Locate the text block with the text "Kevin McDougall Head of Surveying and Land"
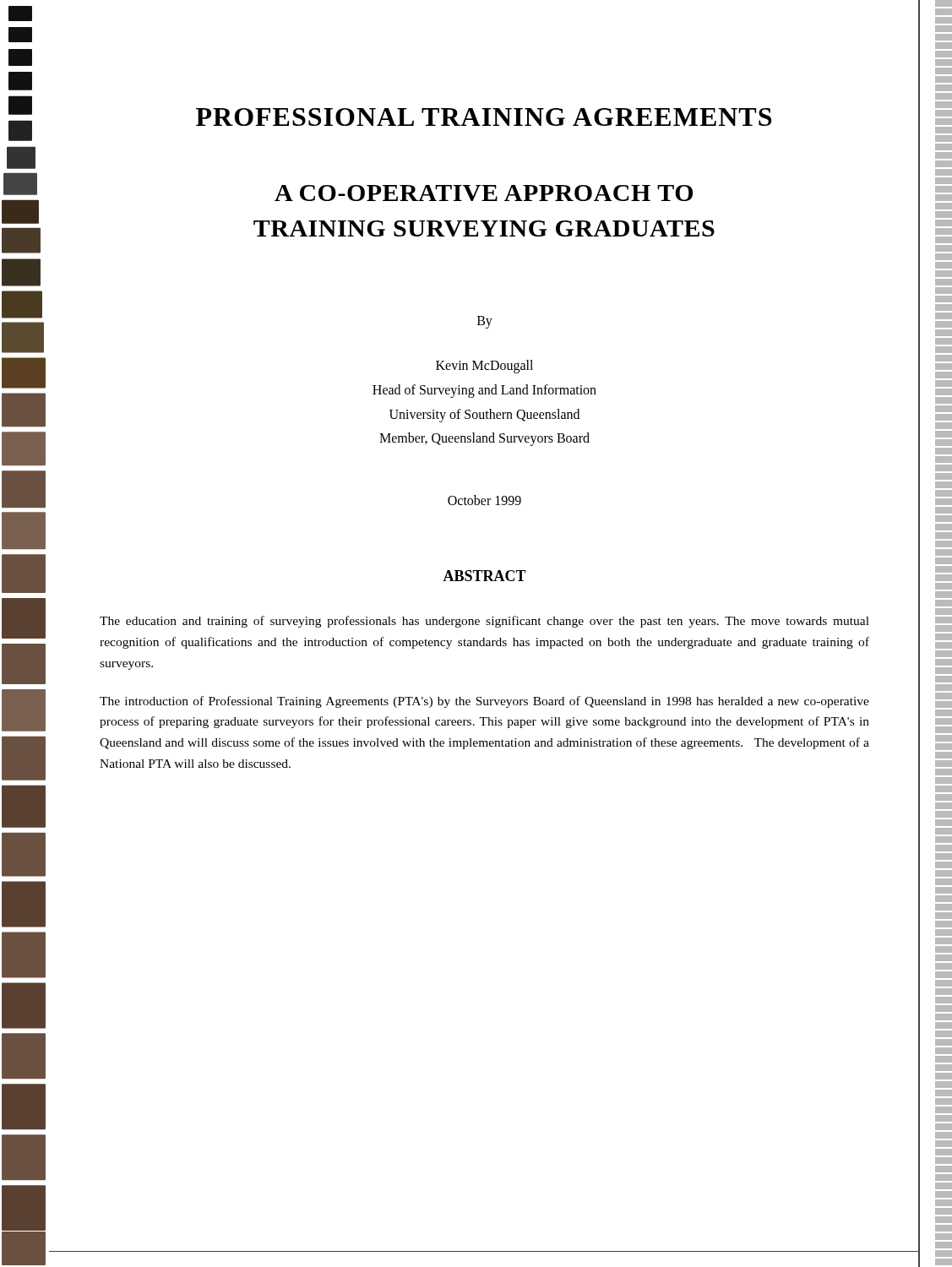Viewport: 952px width, 1267px height. (x=484, y=402)
